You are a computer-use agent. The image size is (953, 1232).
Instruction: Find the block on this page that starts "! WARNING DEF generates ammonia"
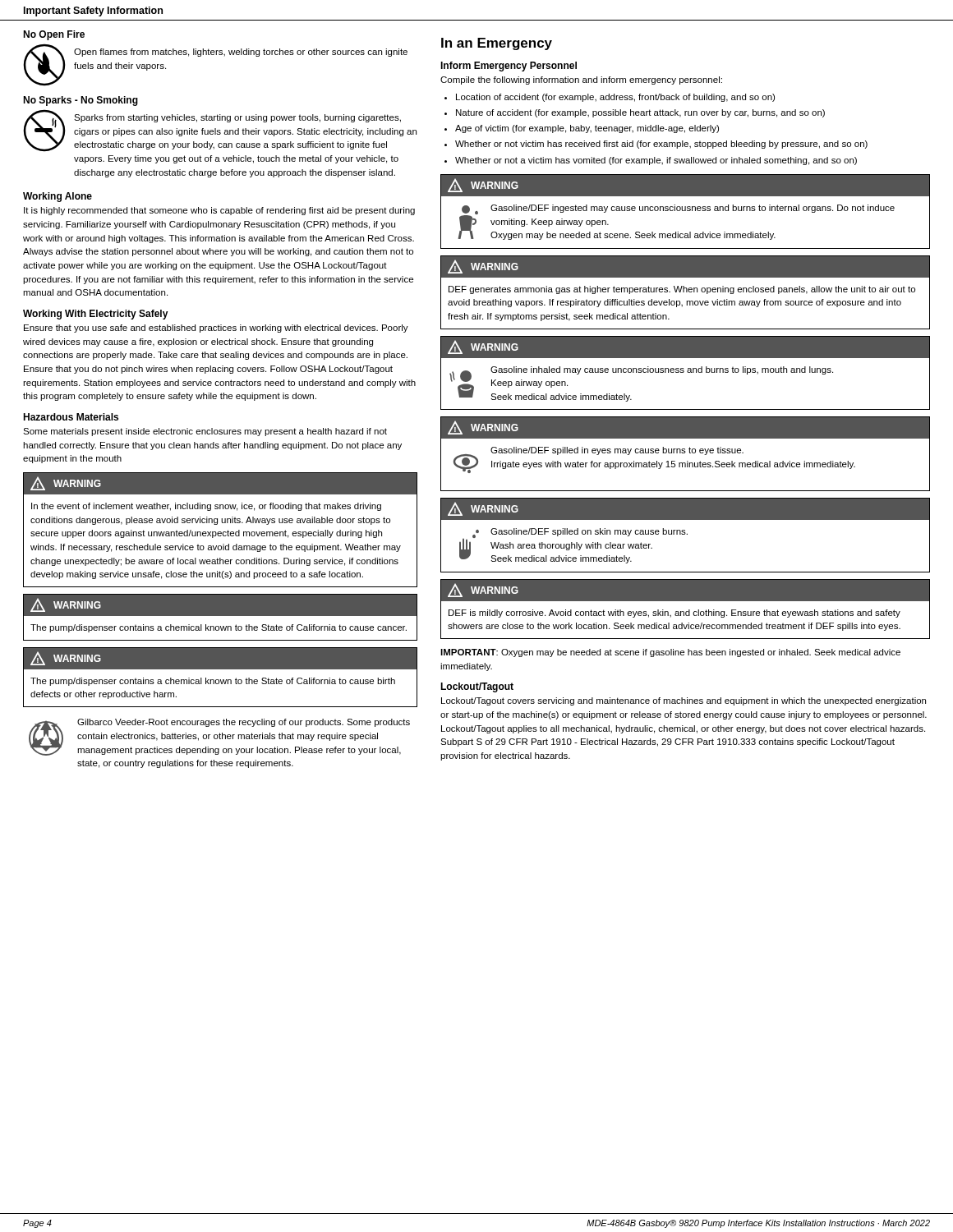685,292
